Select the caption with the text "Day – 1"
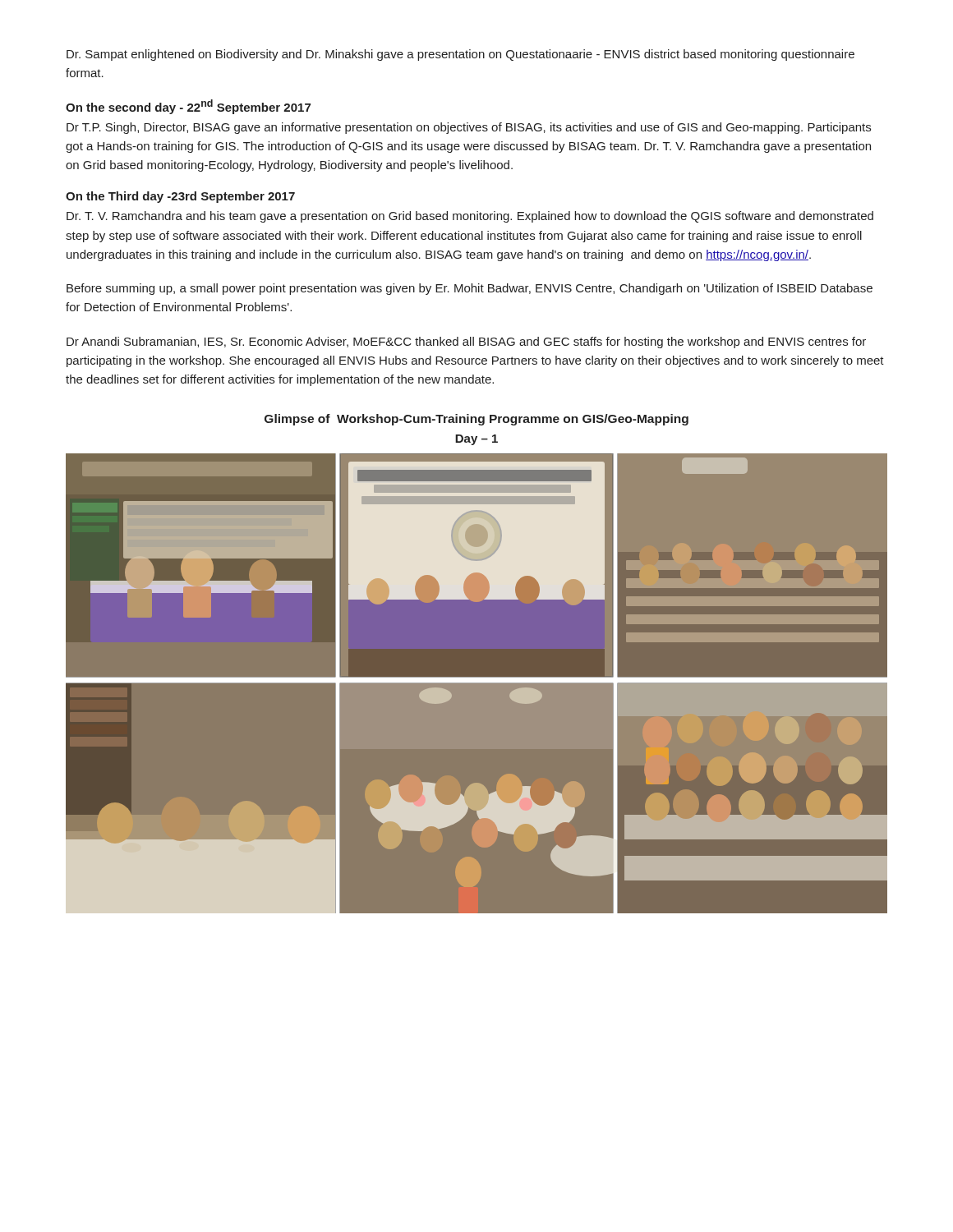Screen dimensions: 1232x953 (476, 438)
